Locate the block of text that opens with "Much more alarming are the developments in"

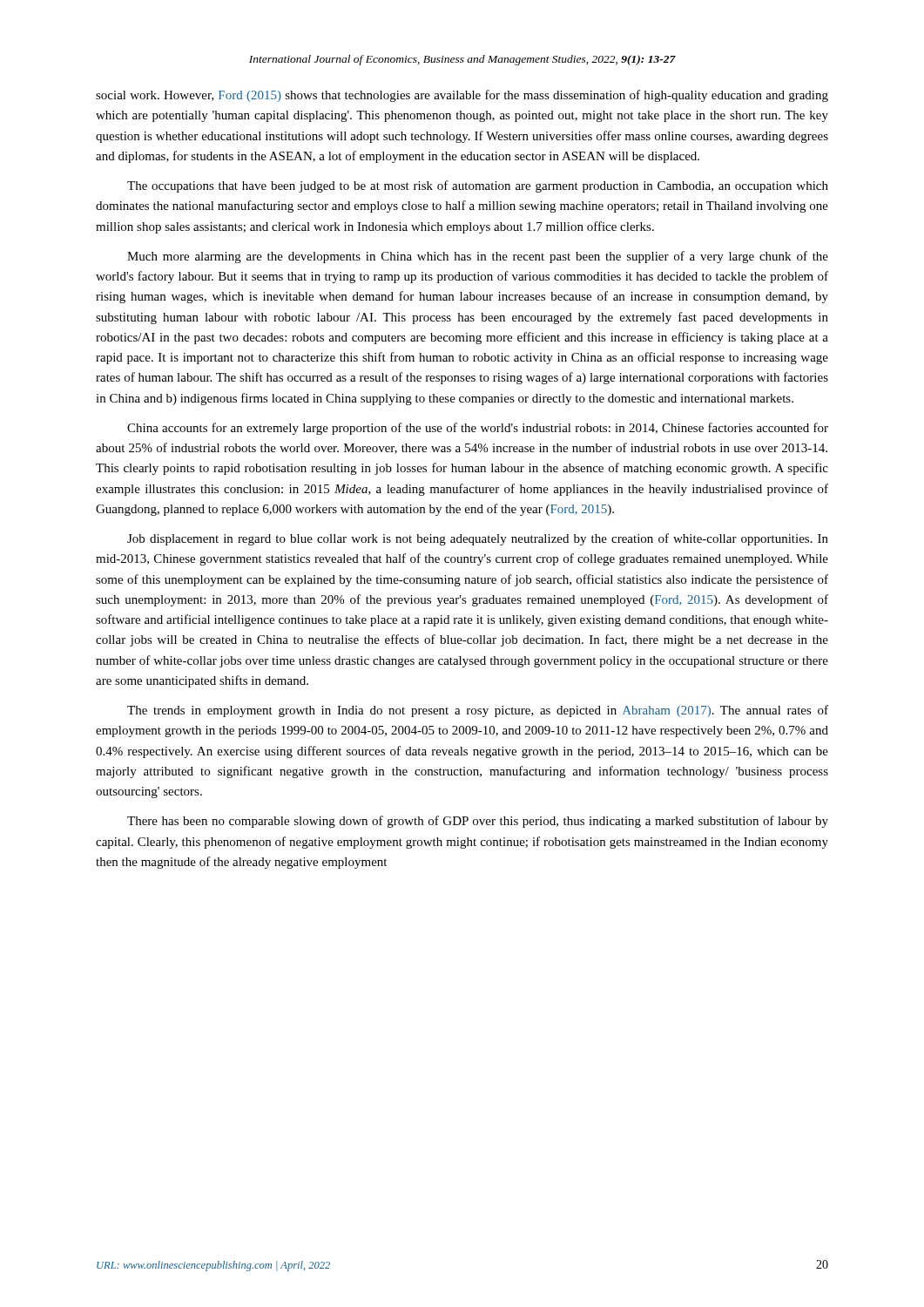click(x=462, y=327)
